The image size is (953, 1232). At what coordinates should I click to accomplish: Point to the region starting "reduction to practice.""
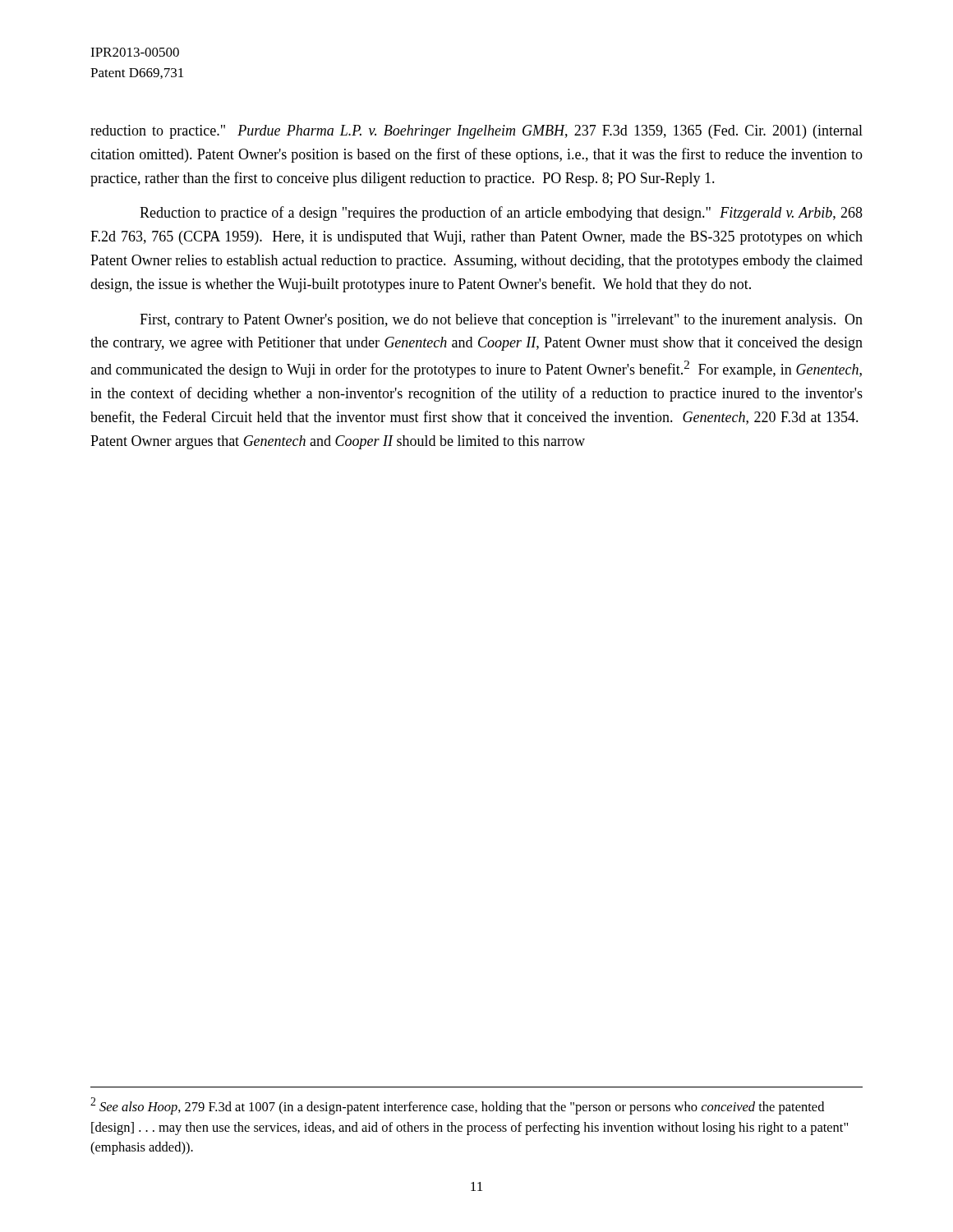click(x=476, y=154)
